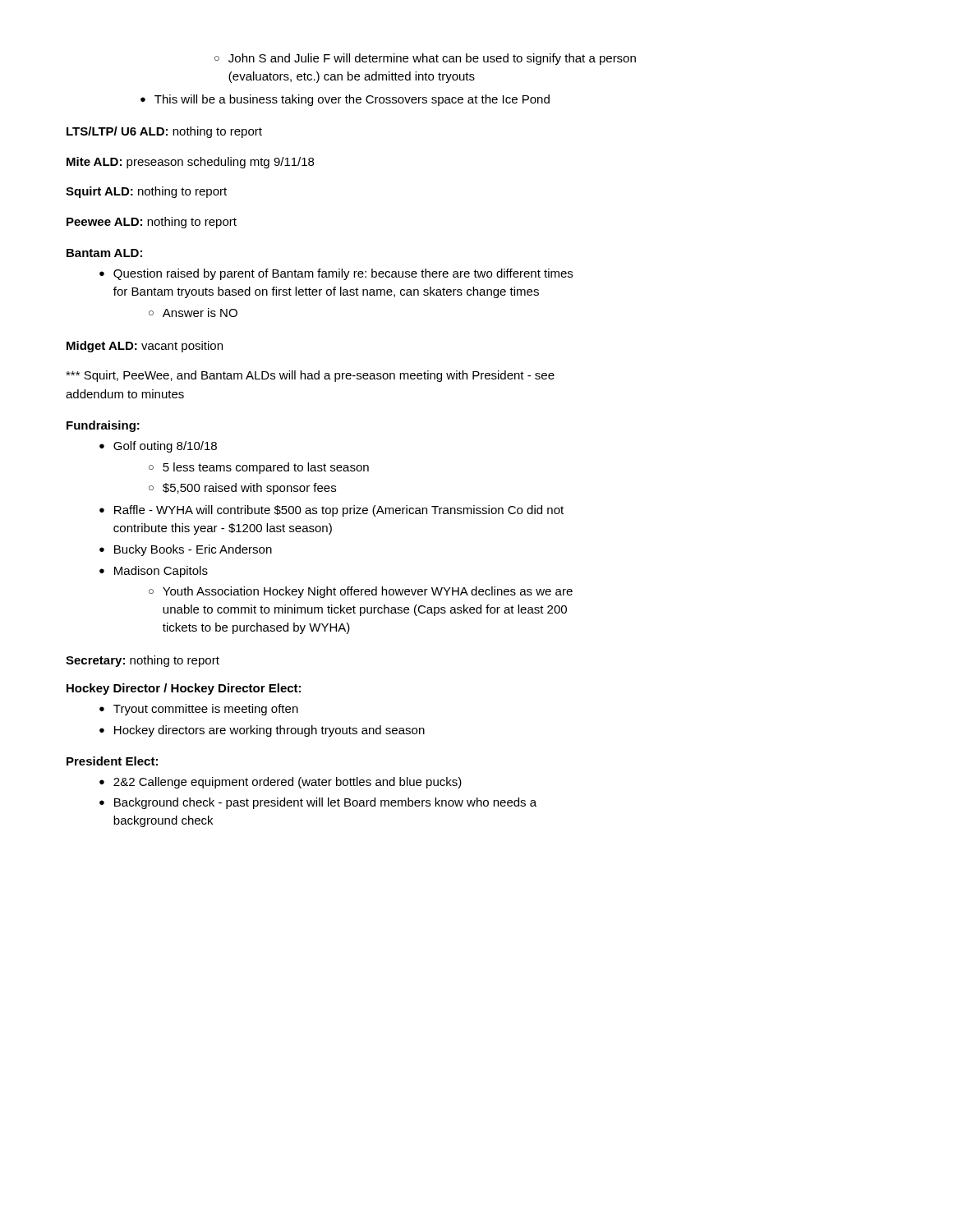Find the list item that says "○ John S and Julie F will"
Image resolution: width=953 pixels, height=1232 pixels.
[x=425, y=67]
